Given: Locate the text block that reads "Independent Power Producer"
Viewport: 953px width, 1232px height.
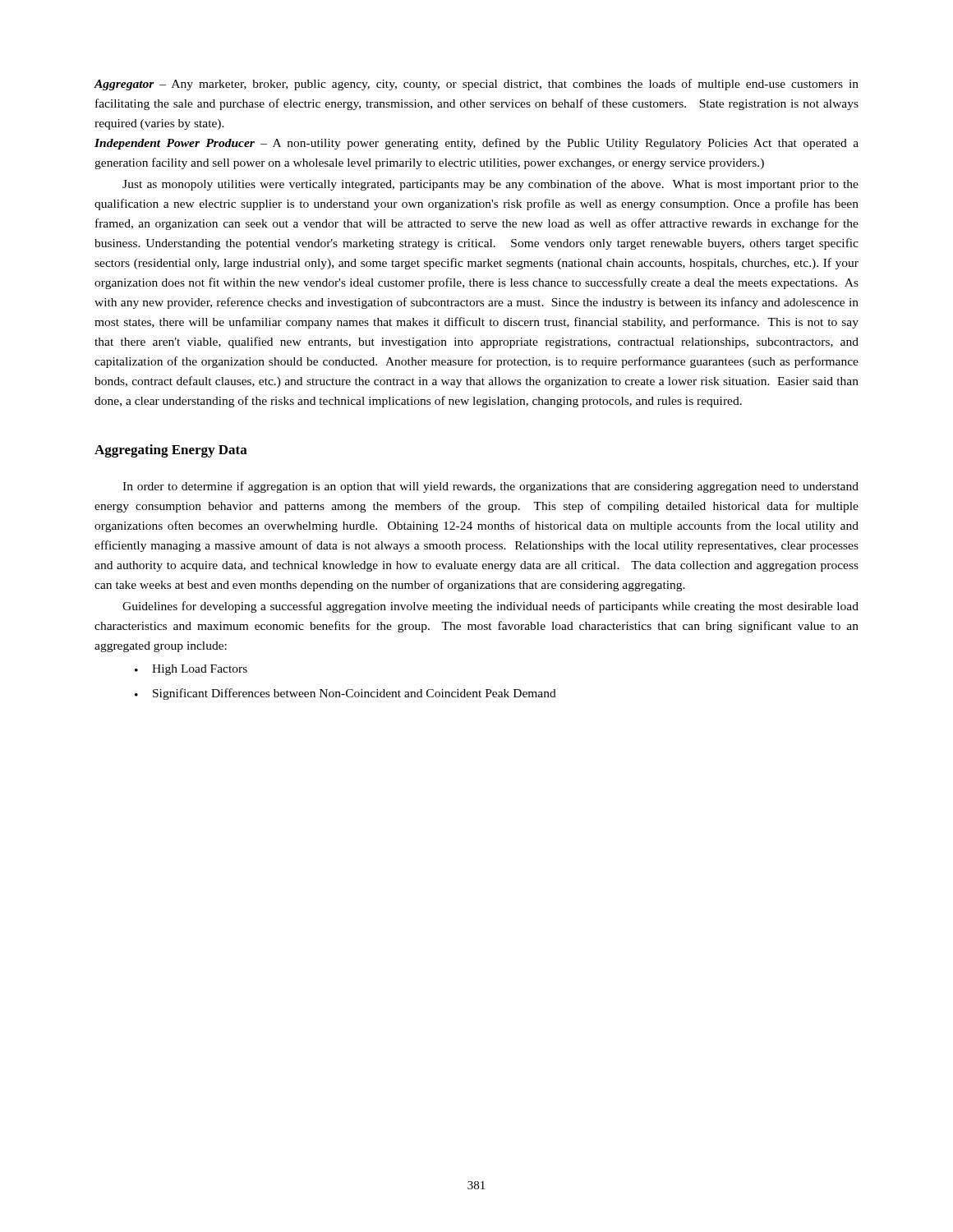Looking at the screenshot, I should coord(476,152).
